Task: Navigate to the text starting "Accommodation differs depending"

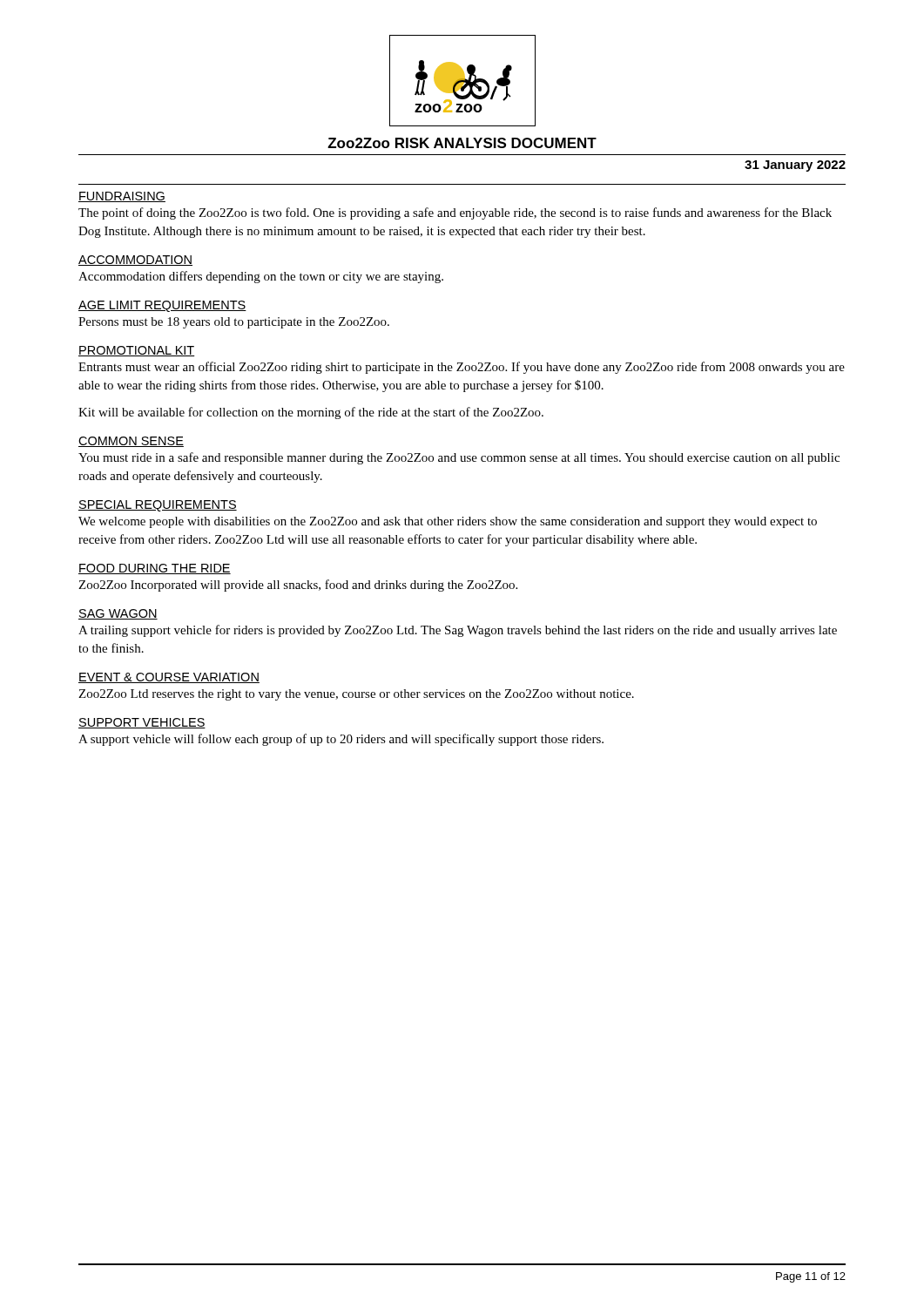Action: 261,276
